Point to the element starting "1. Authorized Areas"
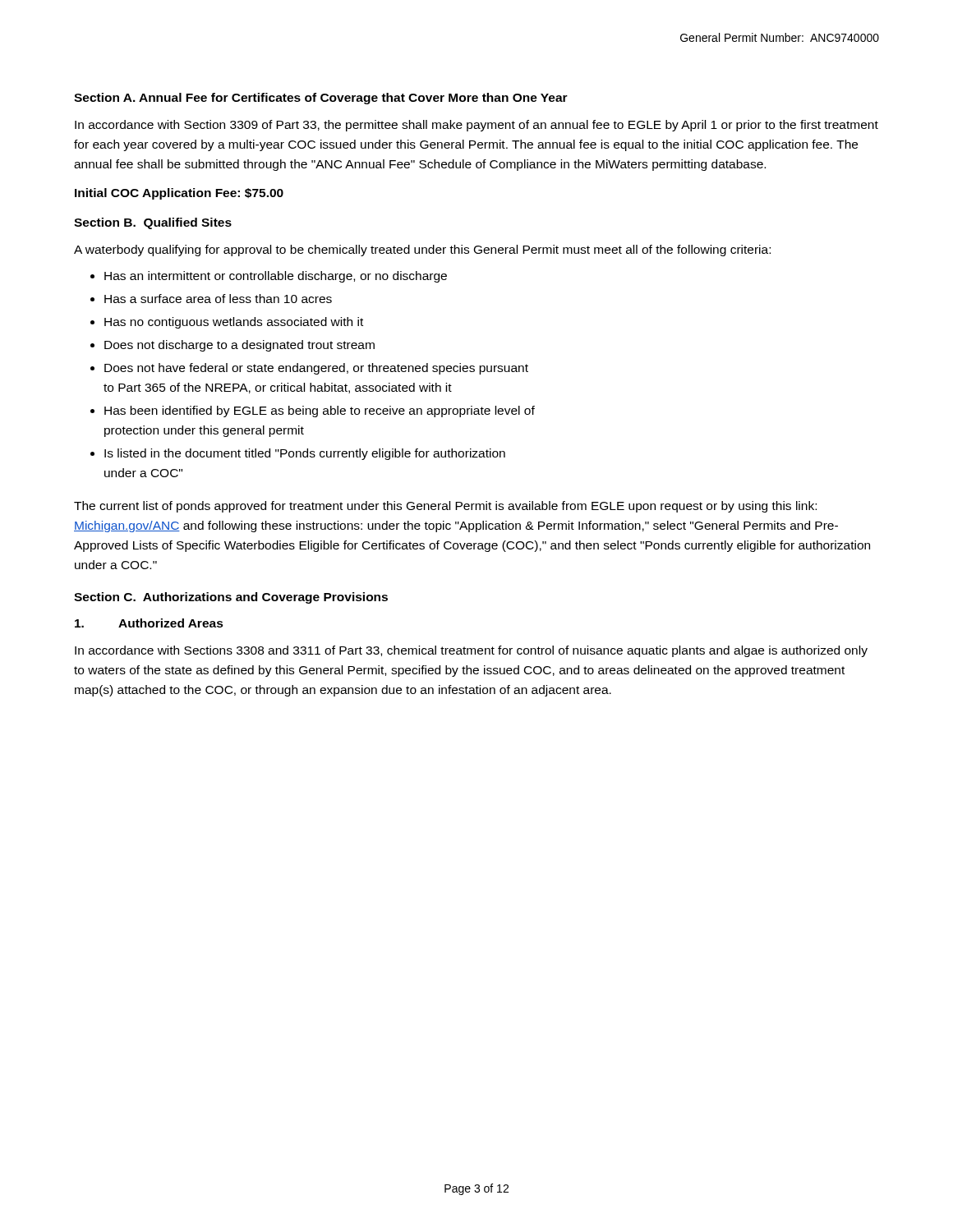The image size is (953, 1232). coord(149,624)
